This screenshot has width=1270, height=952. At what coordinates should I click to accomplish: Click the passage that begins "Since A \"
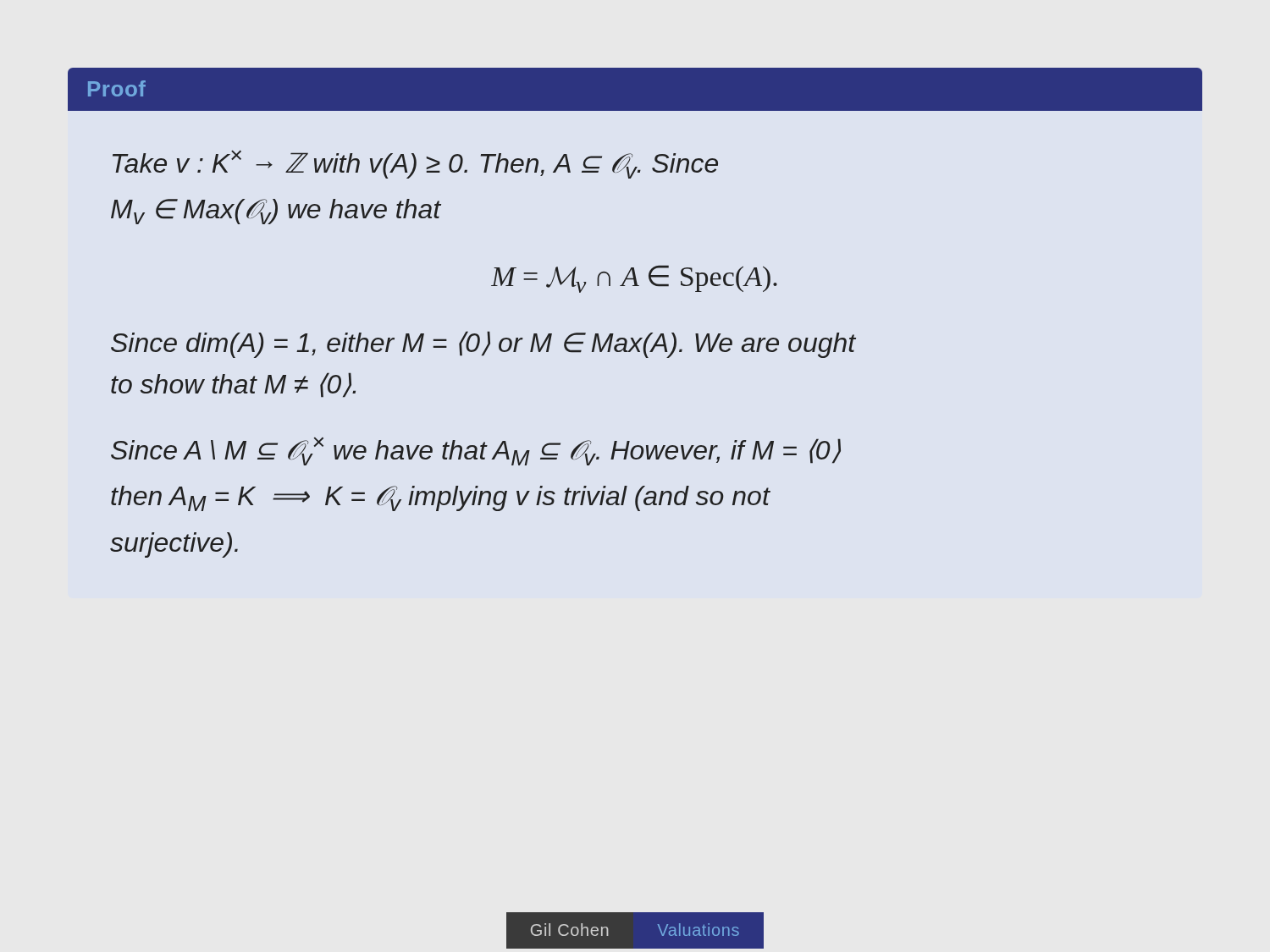pos(475,493)
